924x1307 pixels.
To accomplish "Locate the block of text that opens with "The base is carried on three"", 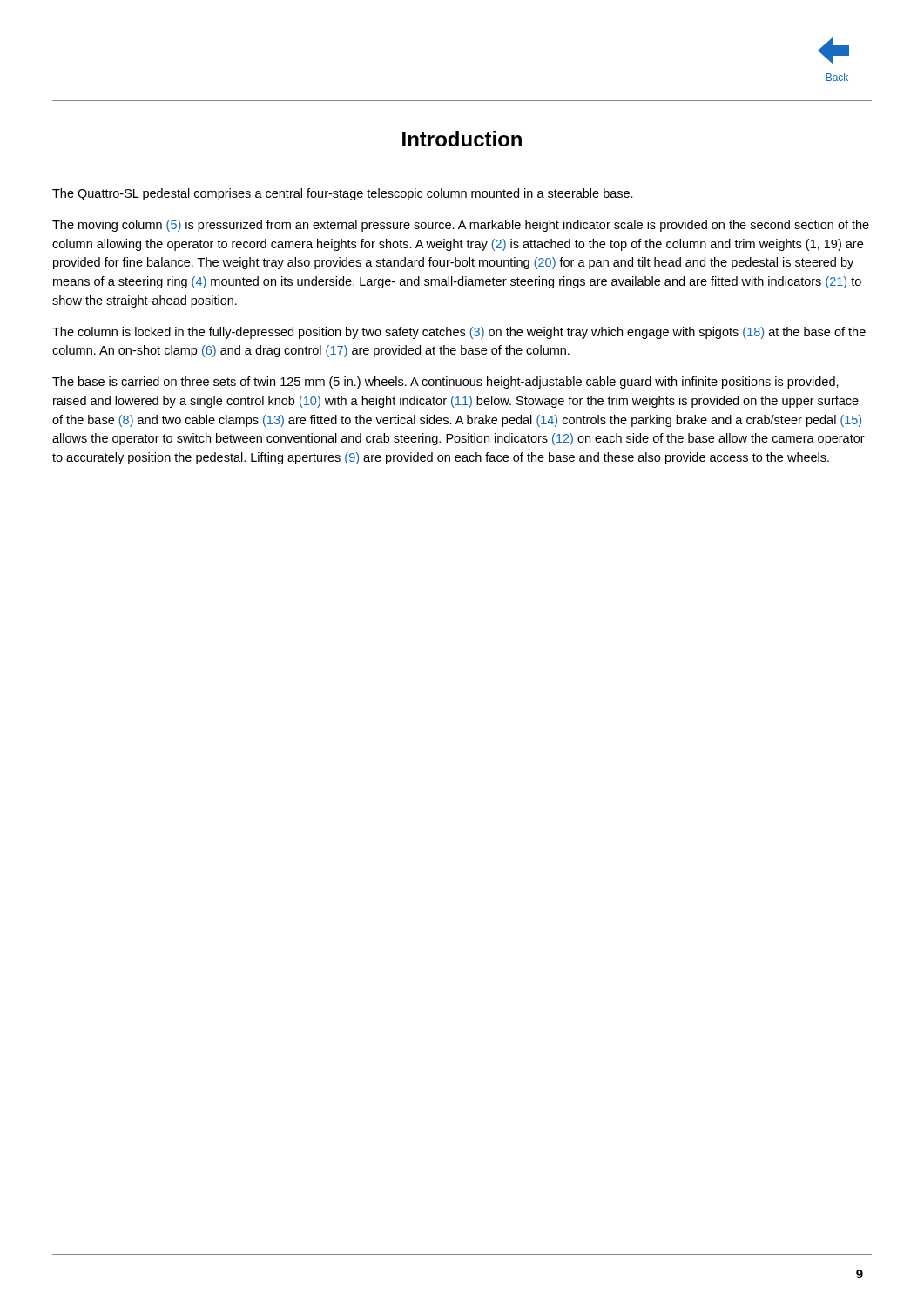I will pos(462,420).
